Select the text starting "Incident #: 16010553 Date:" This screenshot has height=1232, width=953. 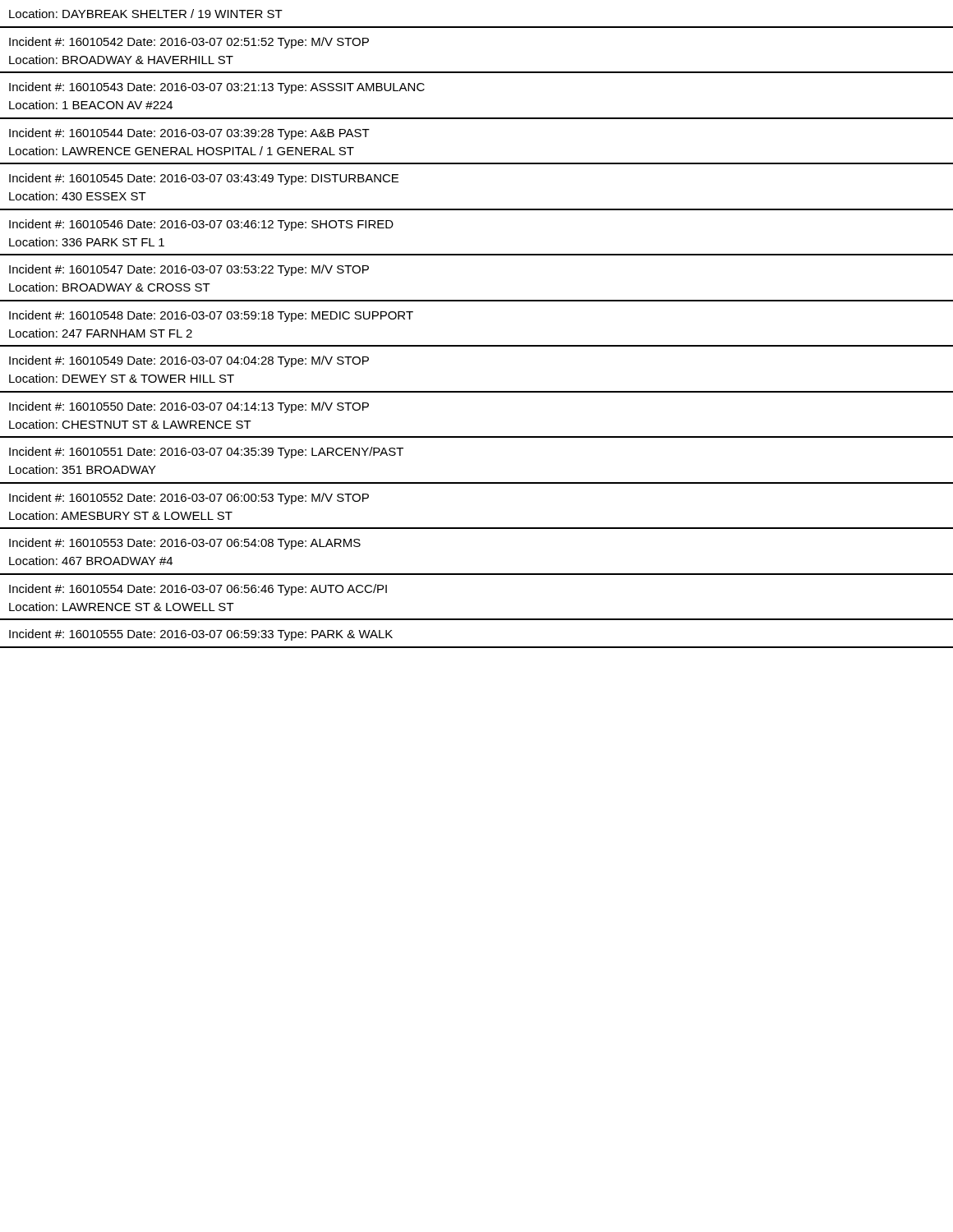185,544
